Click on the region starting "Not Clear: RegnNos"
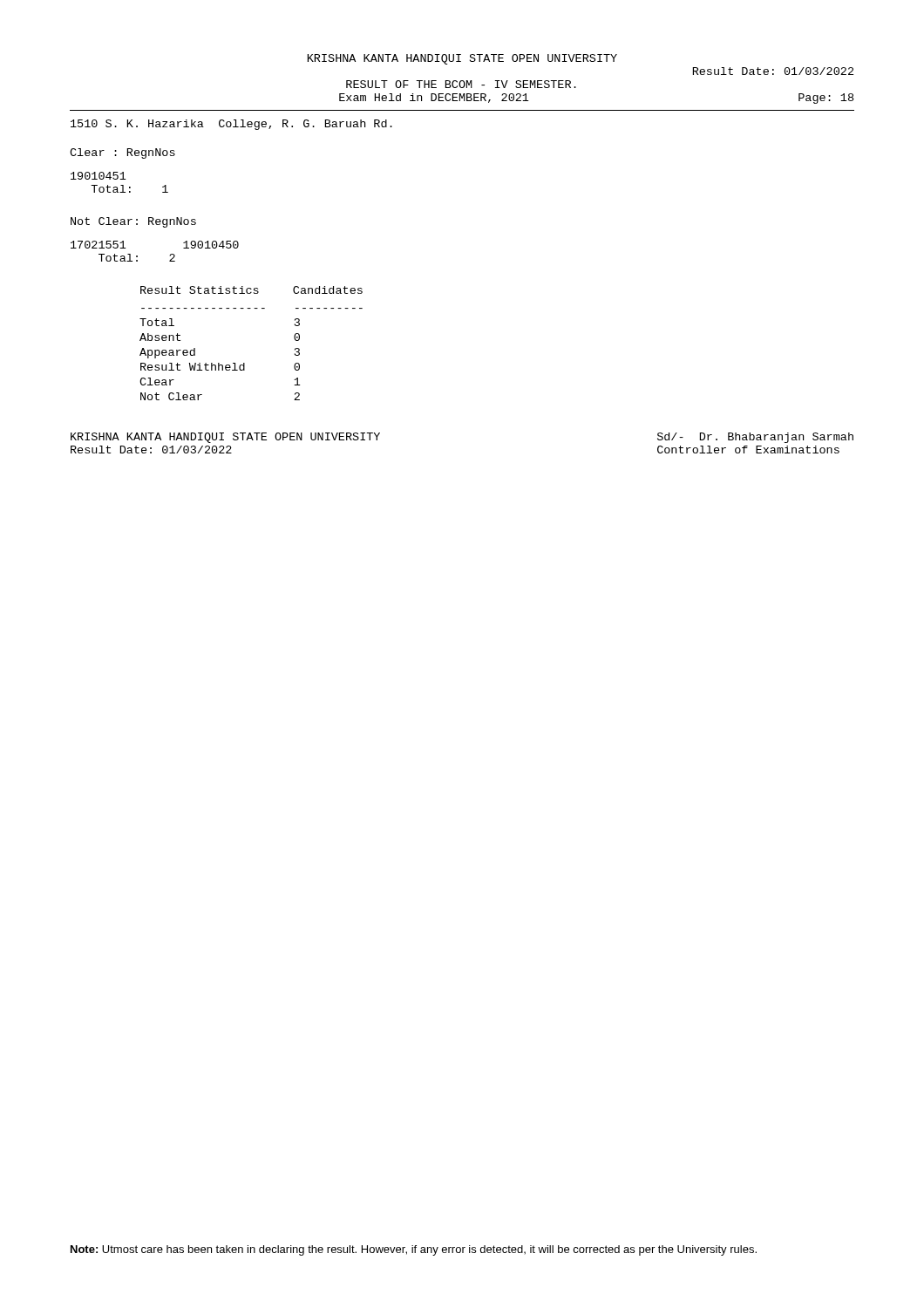 133,222
